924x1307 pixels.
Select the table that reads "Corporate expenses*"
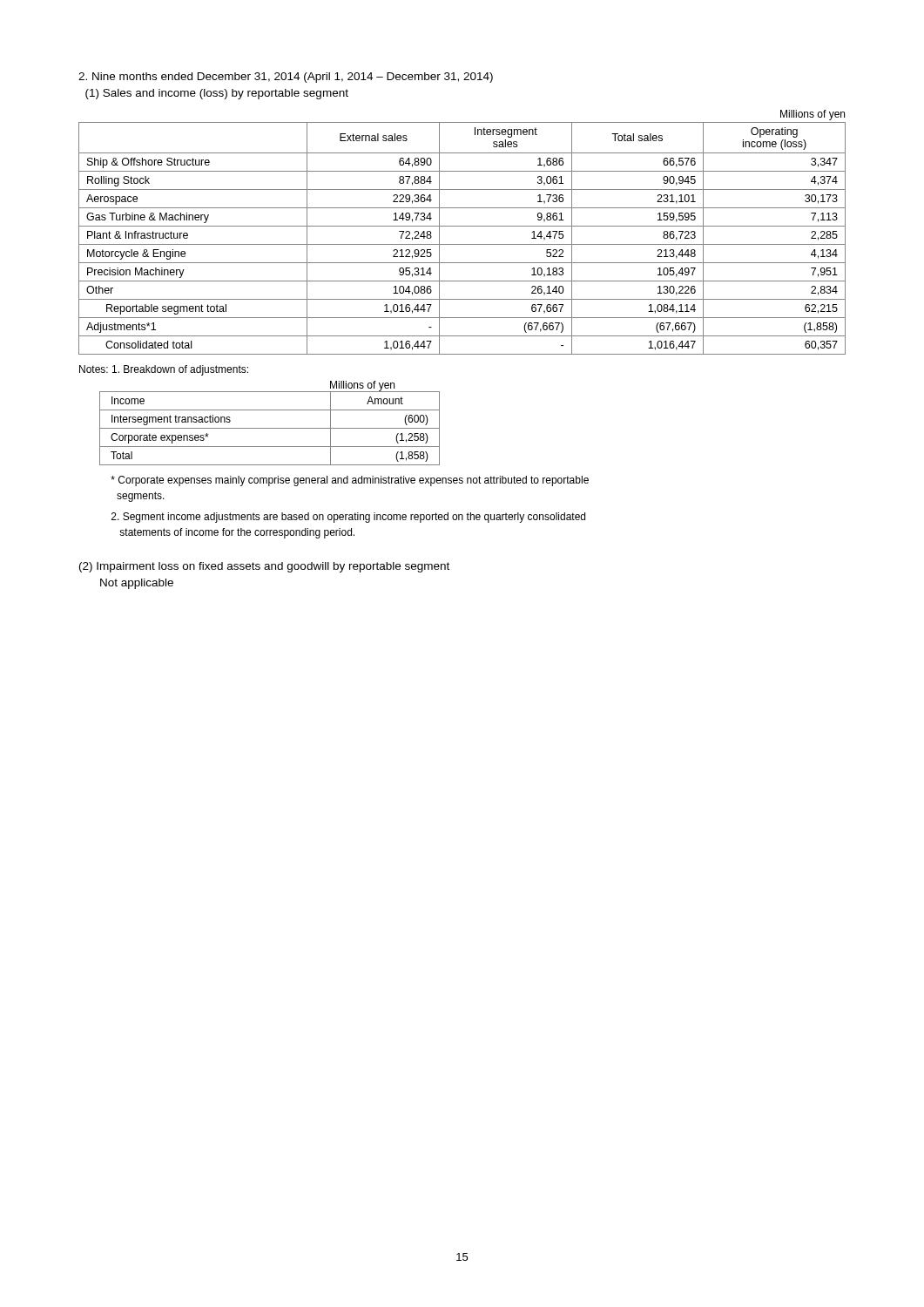[462, 422]
